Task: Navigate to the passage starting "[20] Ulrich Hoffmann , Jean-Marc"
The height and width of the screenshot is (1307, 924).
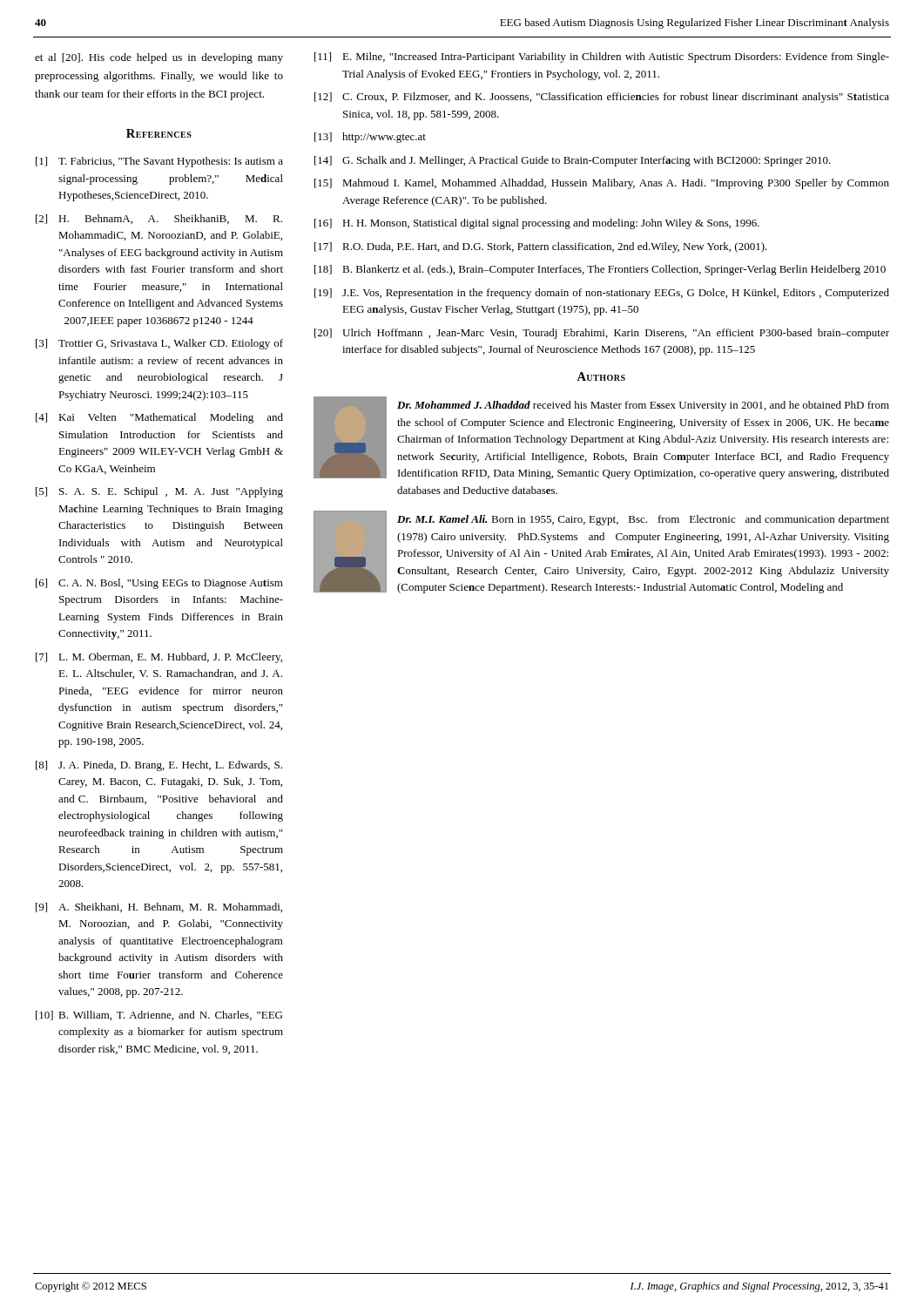Action: (601, 341)
